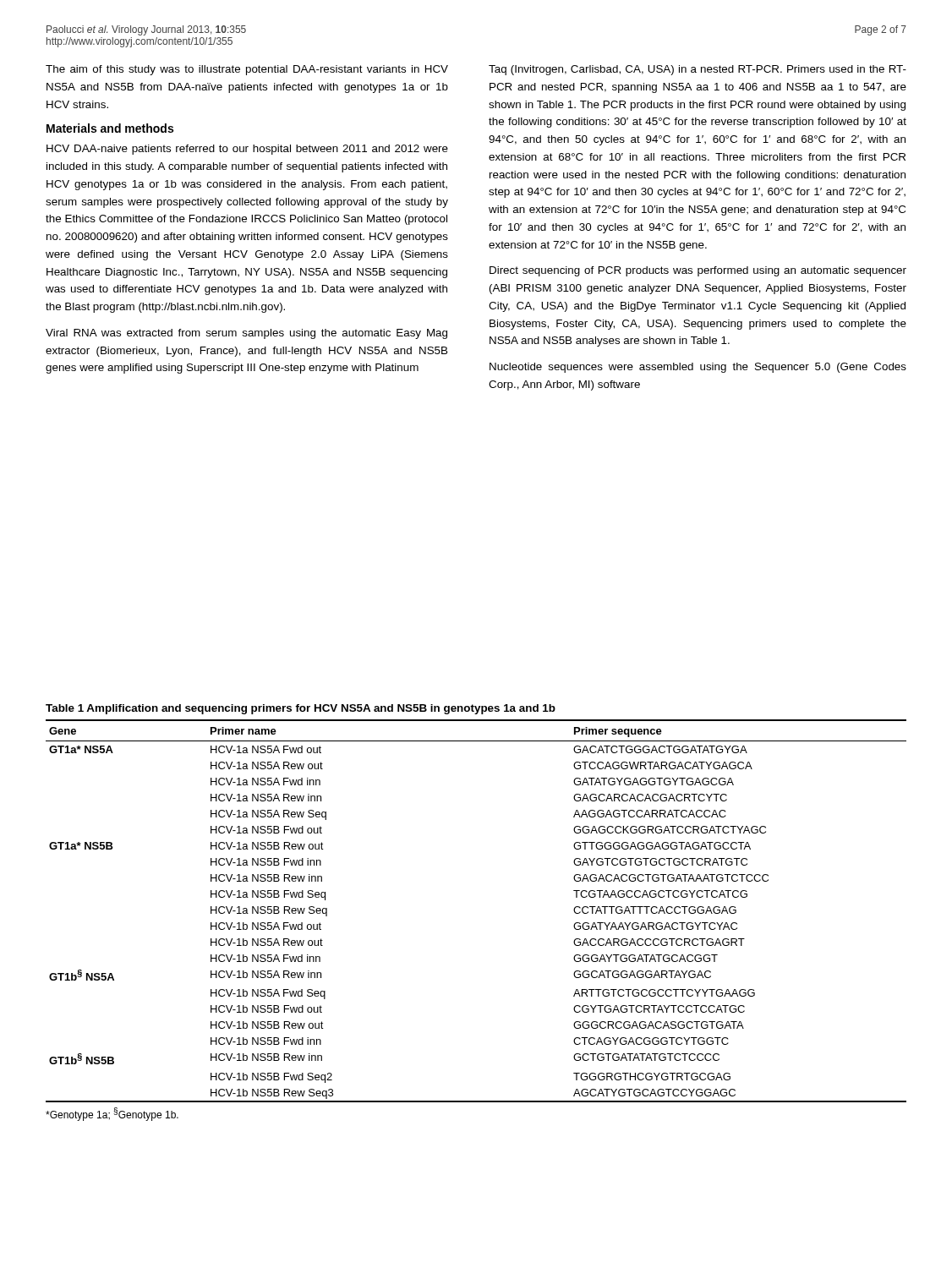Viewport: 952px width, 1268px height.
Task: Point to the block beginning "The aim of this study was to"
Action: 247,86
